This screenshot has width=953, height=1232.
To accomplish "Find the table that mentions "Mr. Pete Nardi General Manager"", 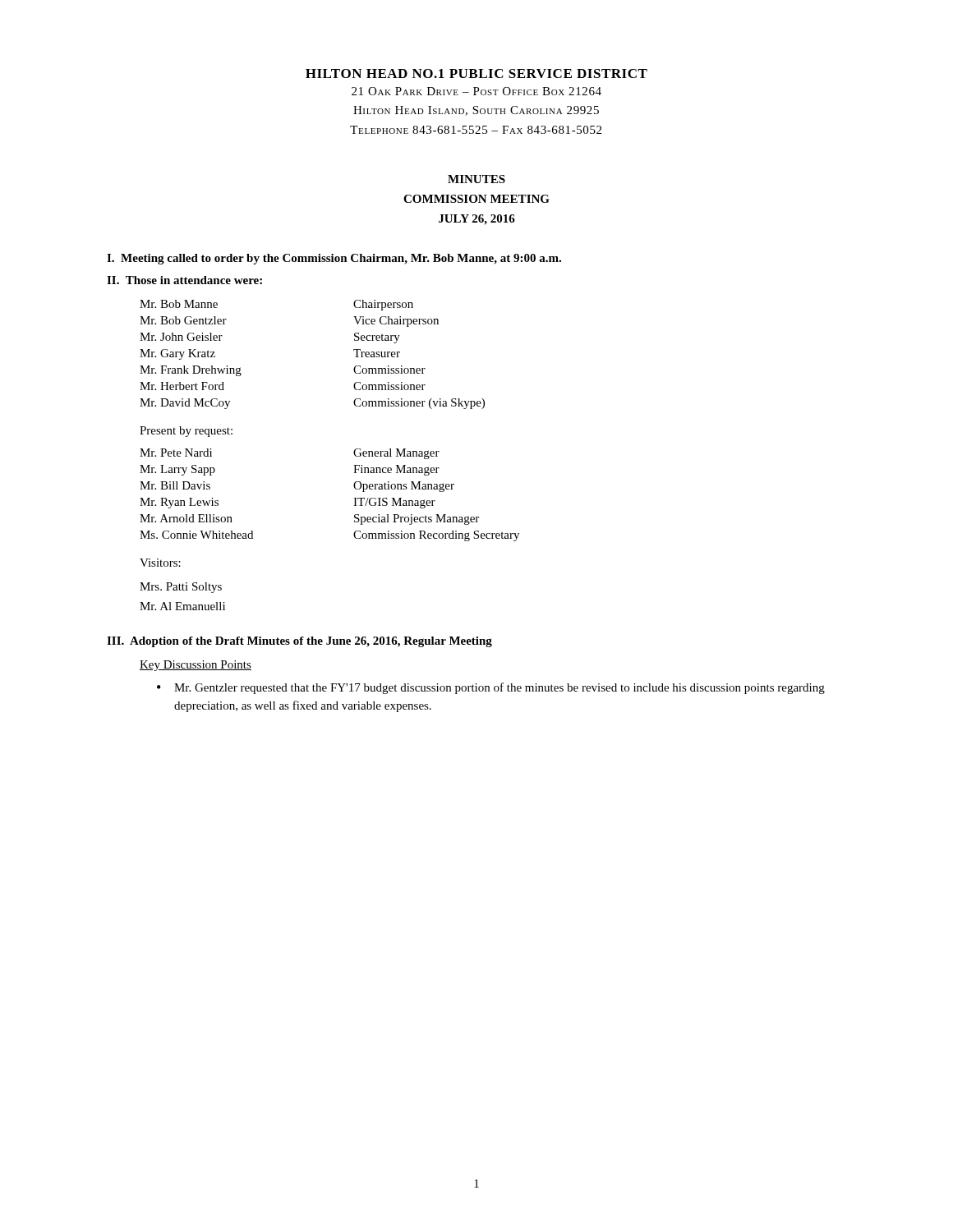I will tap(476, 495).
